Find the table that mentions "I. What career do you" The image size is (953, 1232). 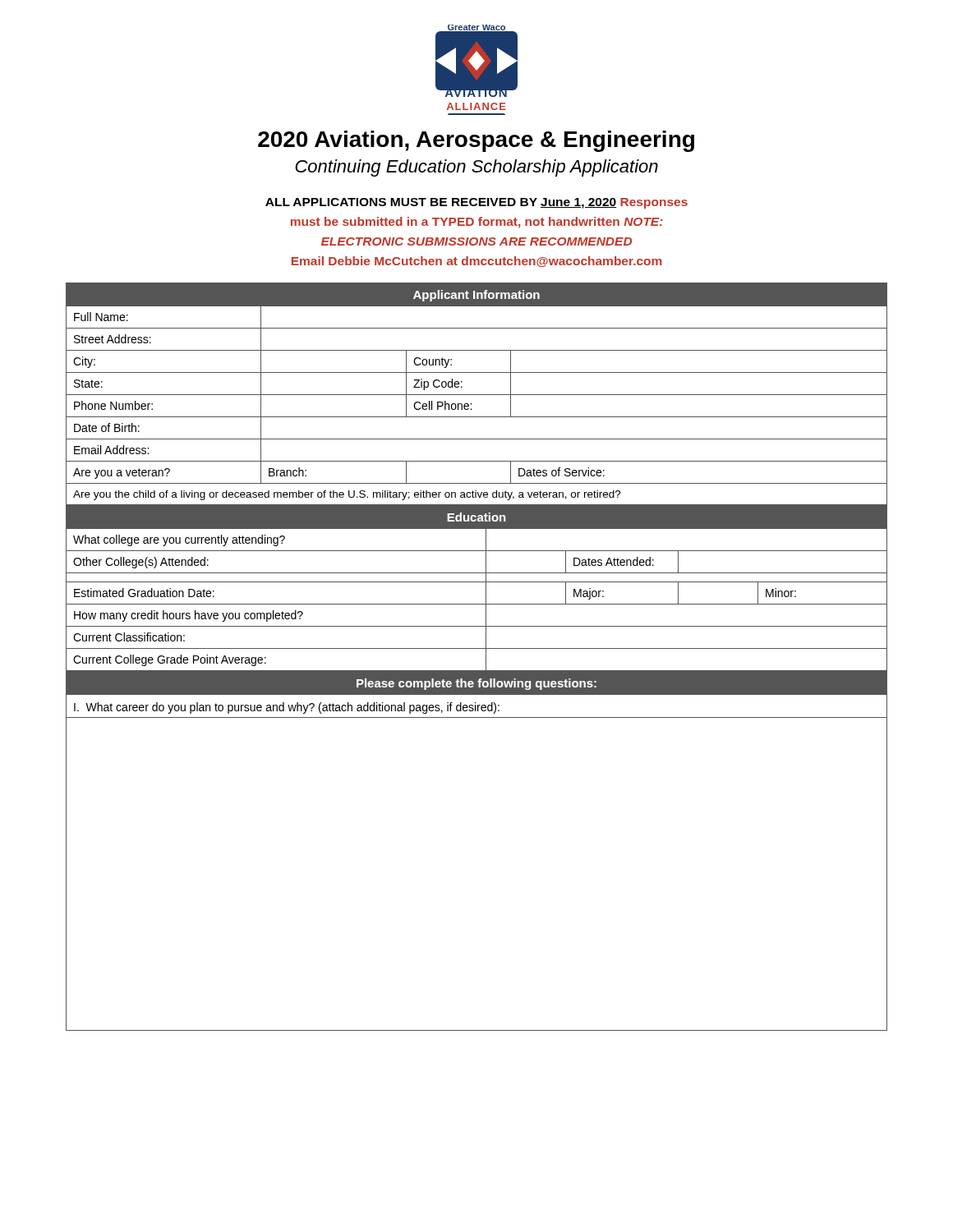point(476,851)
